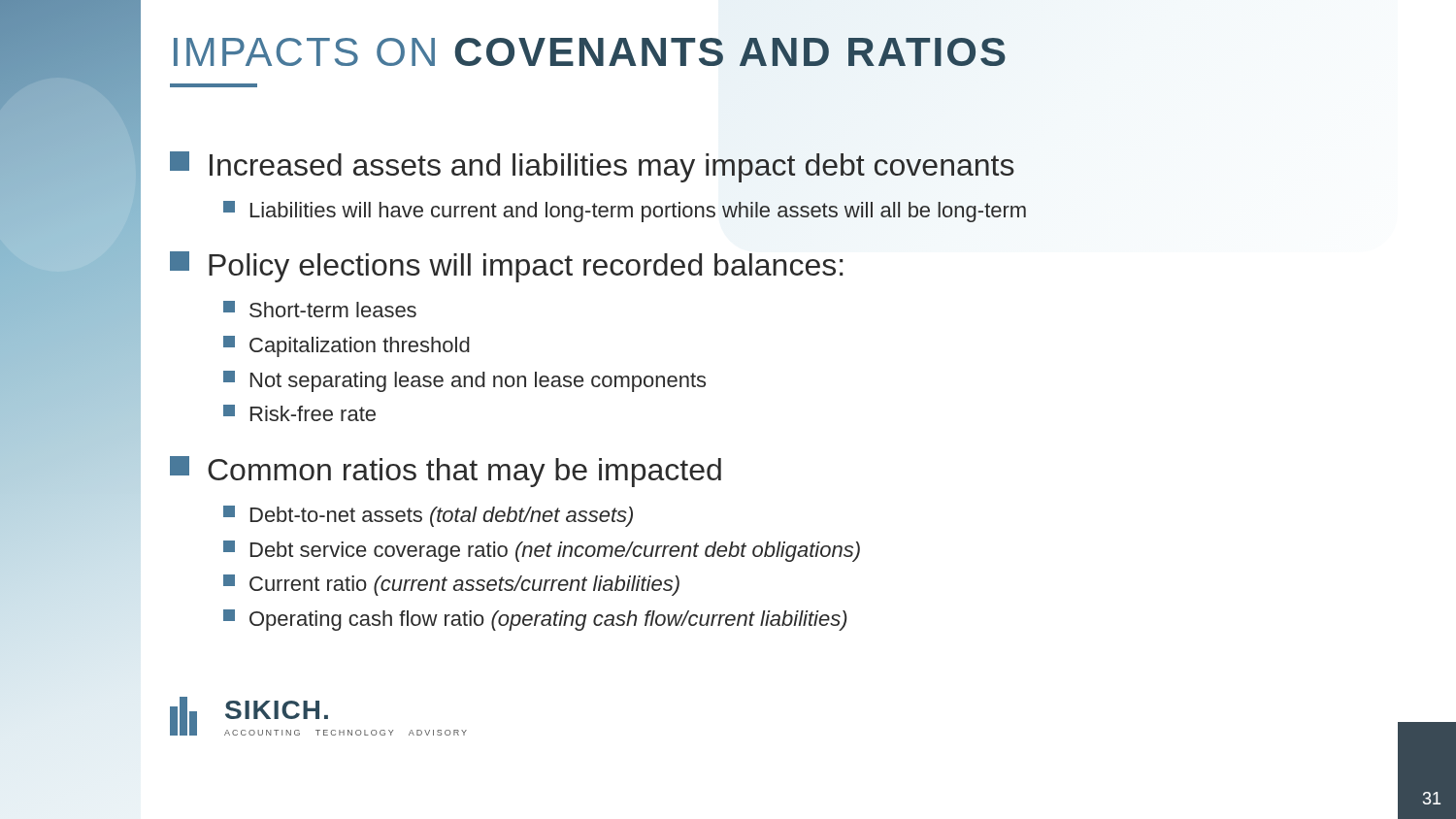Image resolution: width=1456 pixels, height=819 pixels.
Task: Navigate to the text starting "Increased assets and liabilities may impact debt"
Action: (x=592, y=166)
